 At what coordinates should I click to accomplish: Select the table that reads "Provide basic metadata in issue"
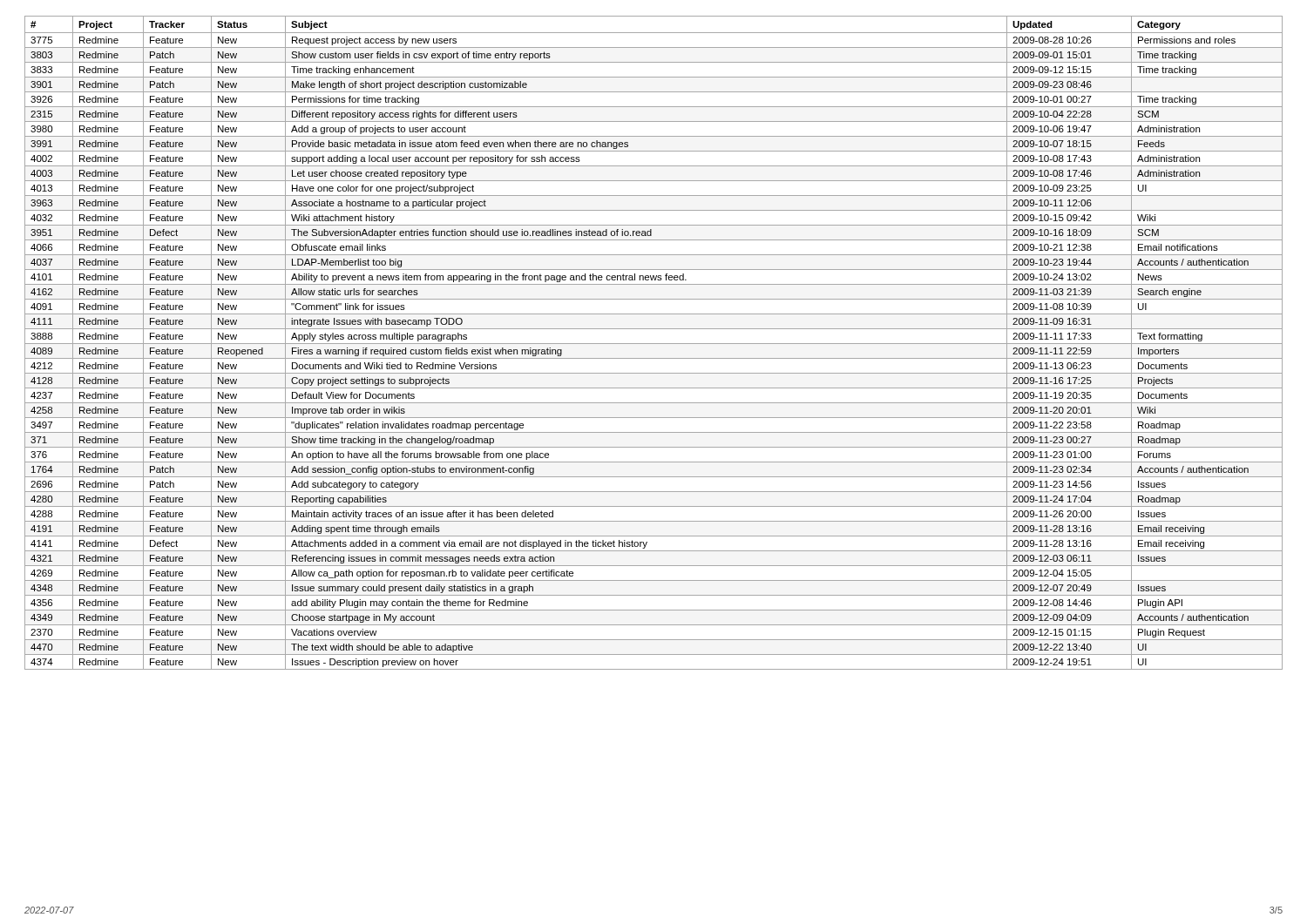[654, 343]
